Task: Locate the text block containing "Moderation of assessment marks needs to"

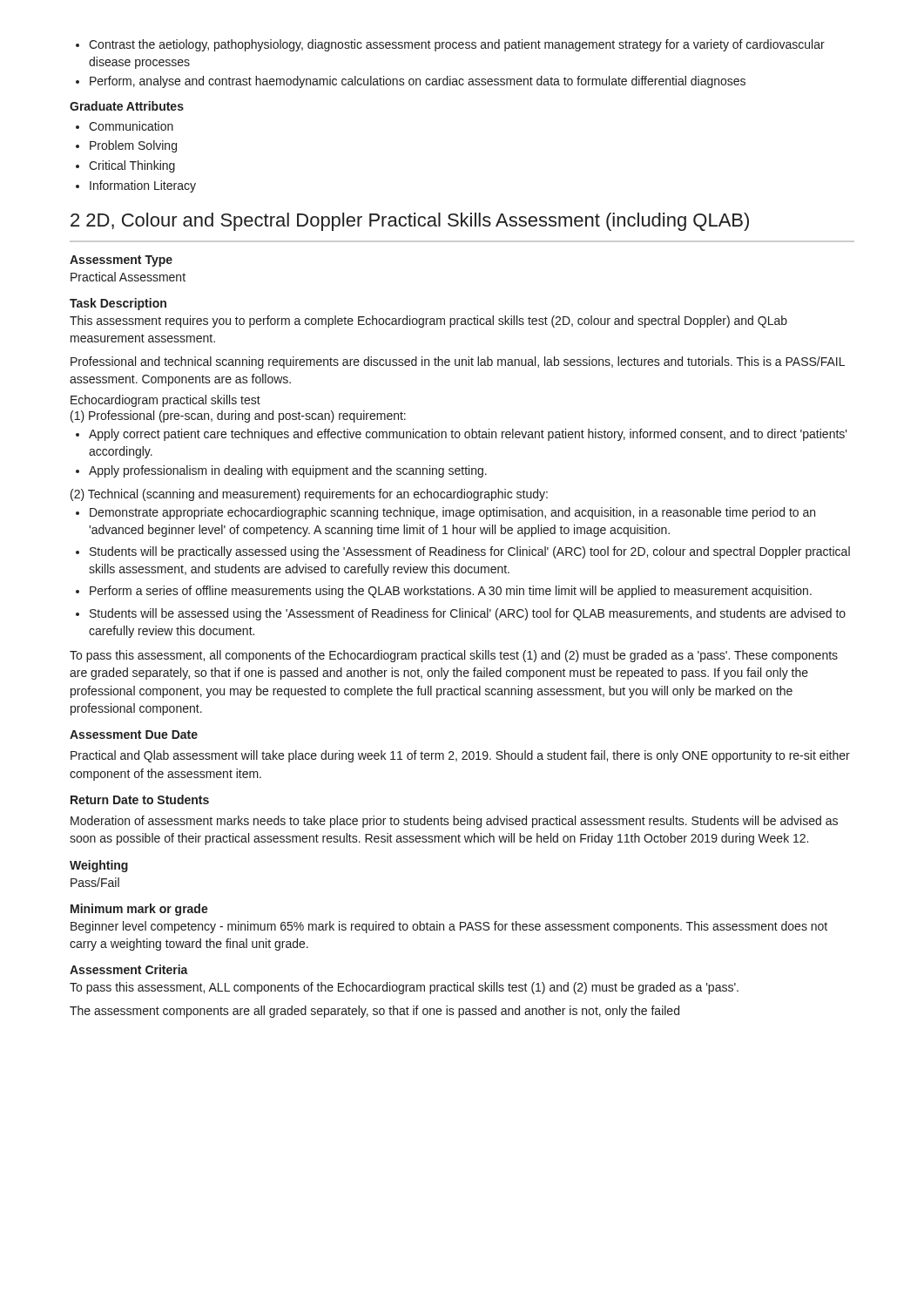Action: [454, 830]
